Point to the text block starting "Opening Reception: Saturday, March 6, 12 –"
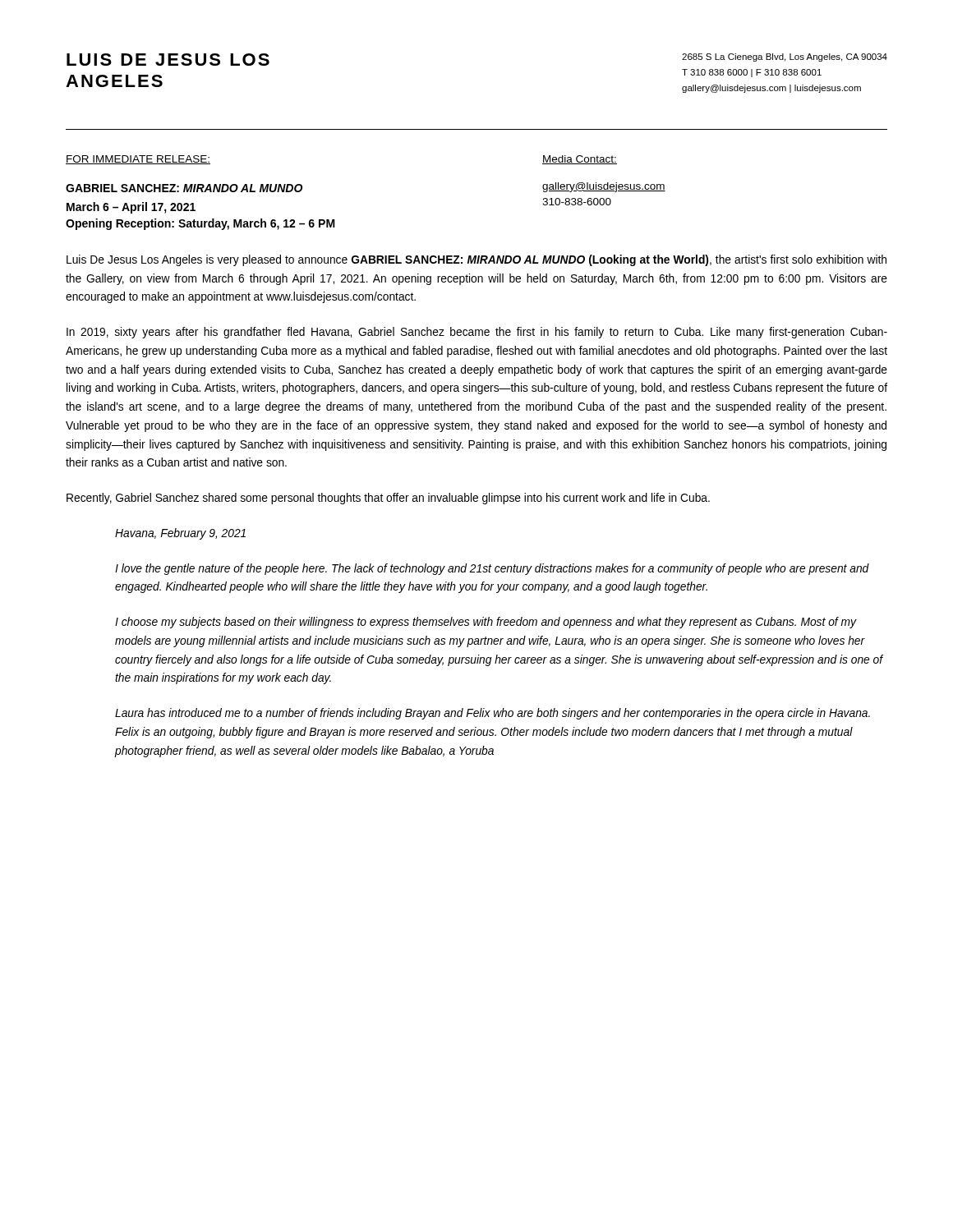This screenshot has height=1232, width=953. tap(201, 223)
